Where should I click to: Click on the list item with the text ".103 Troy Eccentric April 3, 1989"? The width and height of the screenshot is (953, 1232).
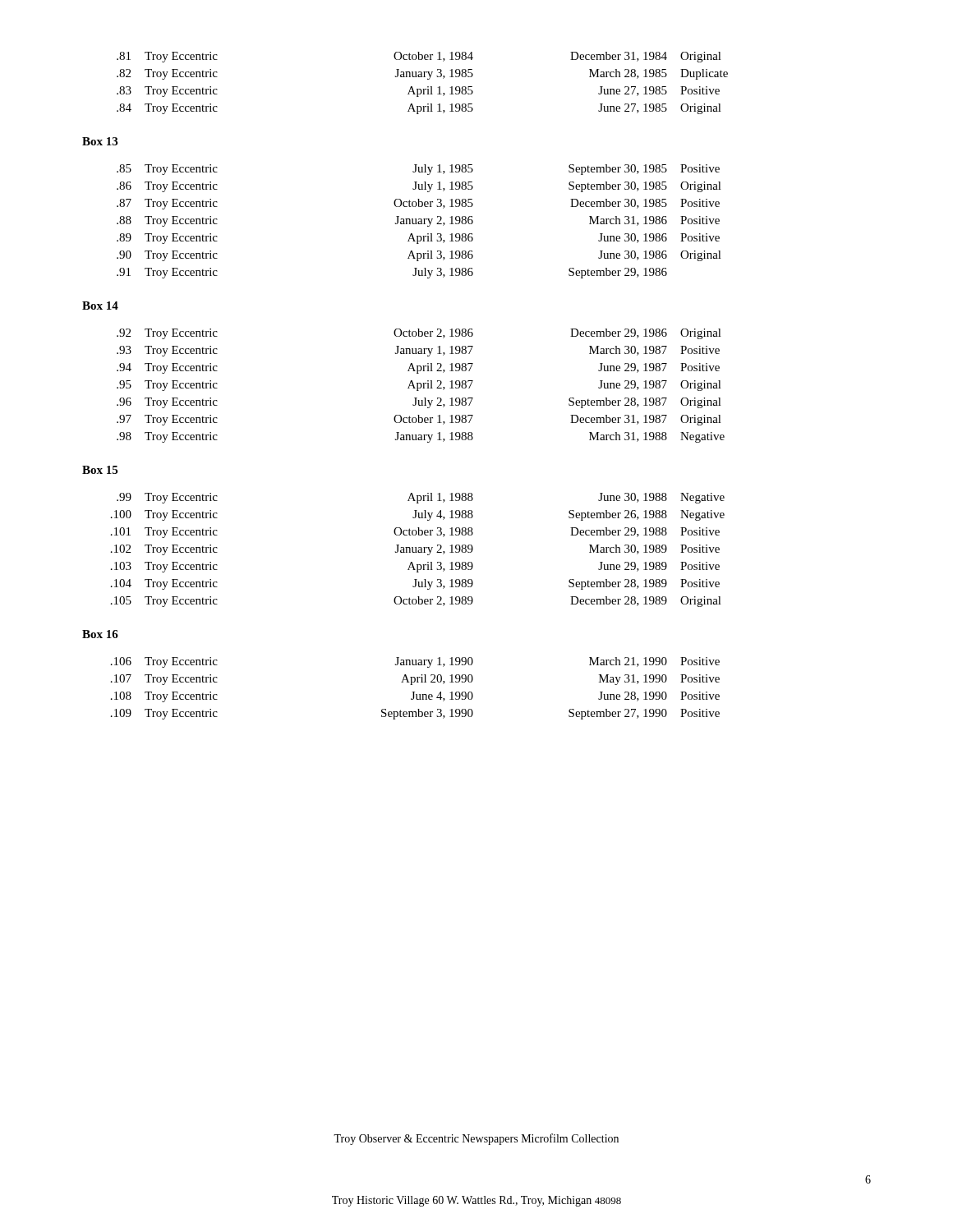pyautogui.click(x=422, y=566)
